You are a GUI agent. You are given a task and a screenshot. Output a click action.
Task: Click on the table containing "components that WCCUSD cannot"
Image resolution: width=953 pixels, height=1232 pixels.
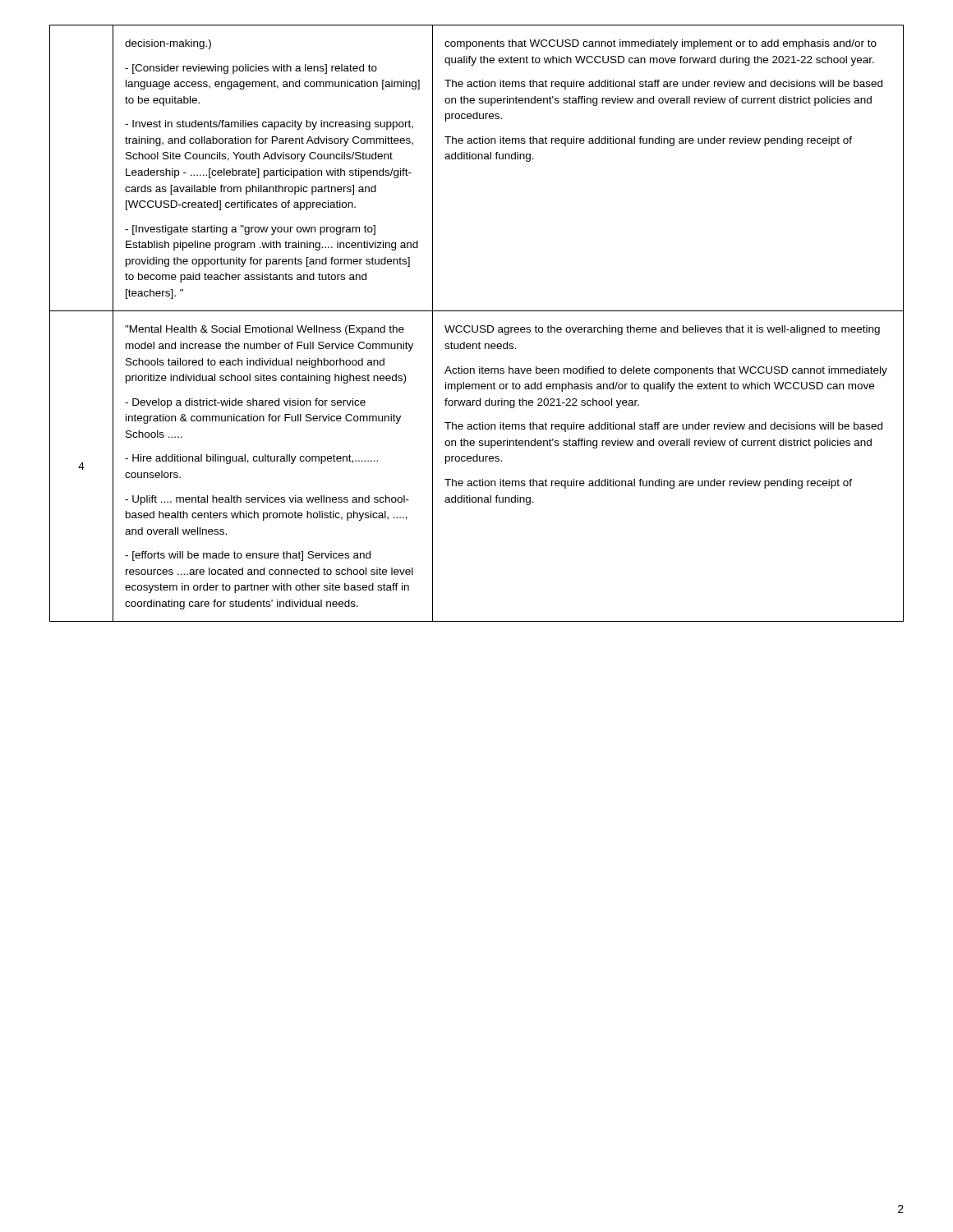pyautogui.click(x=476, y=323)
